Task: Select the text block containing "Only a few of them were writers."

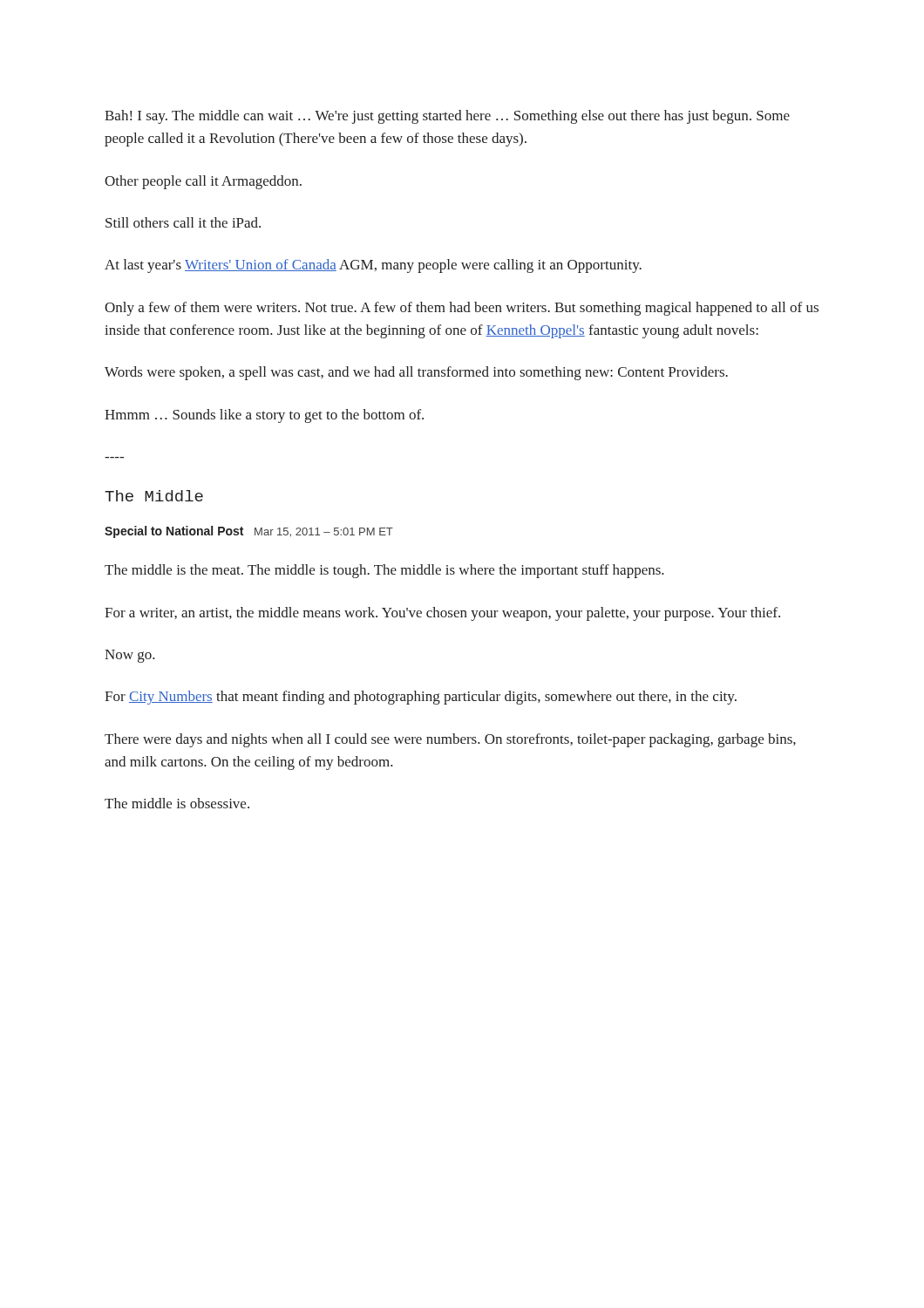Action: (462, 319)
